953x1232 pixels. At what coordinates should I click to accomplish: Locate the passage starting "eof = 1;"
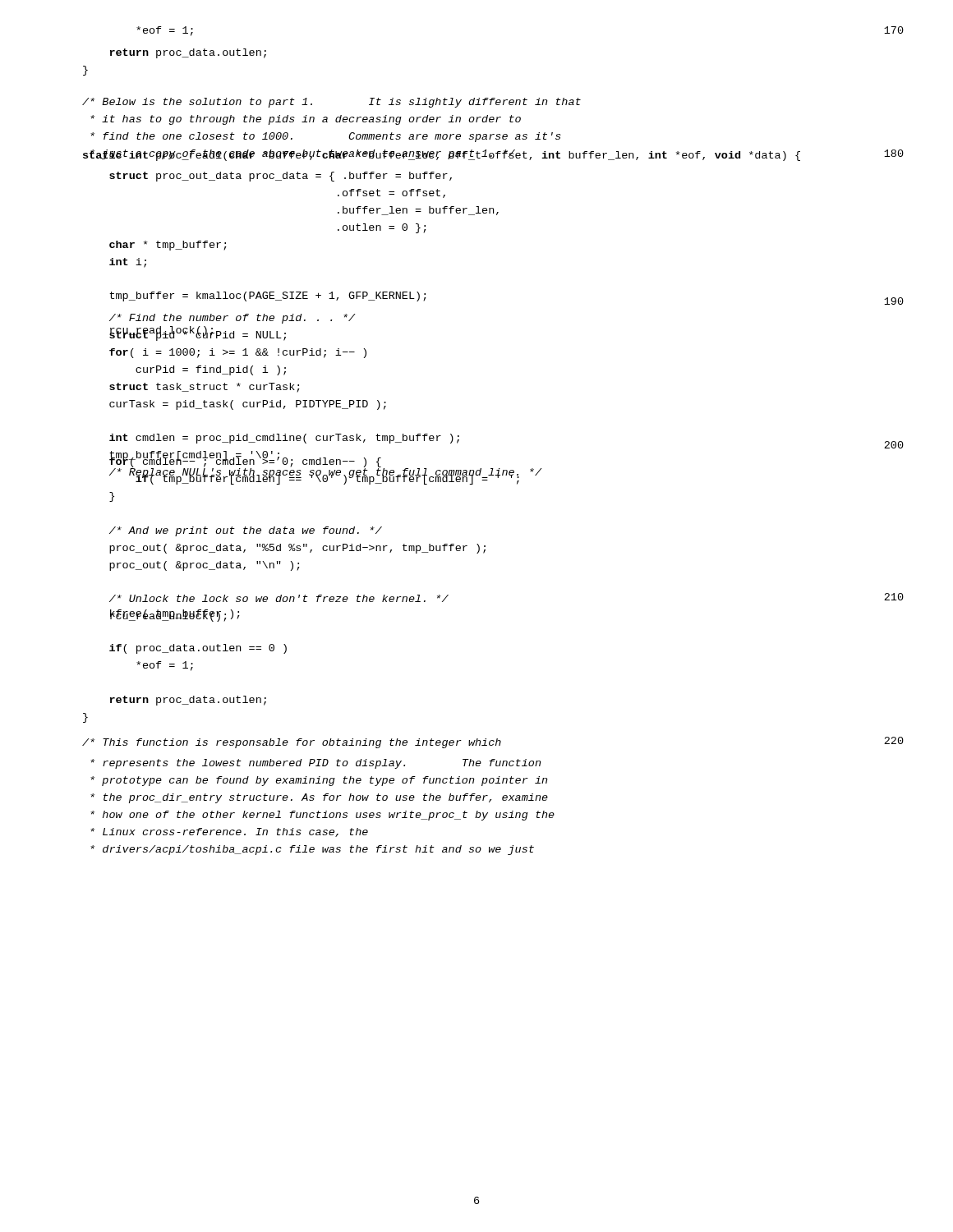pyautogui.click(x=139, y=31)
